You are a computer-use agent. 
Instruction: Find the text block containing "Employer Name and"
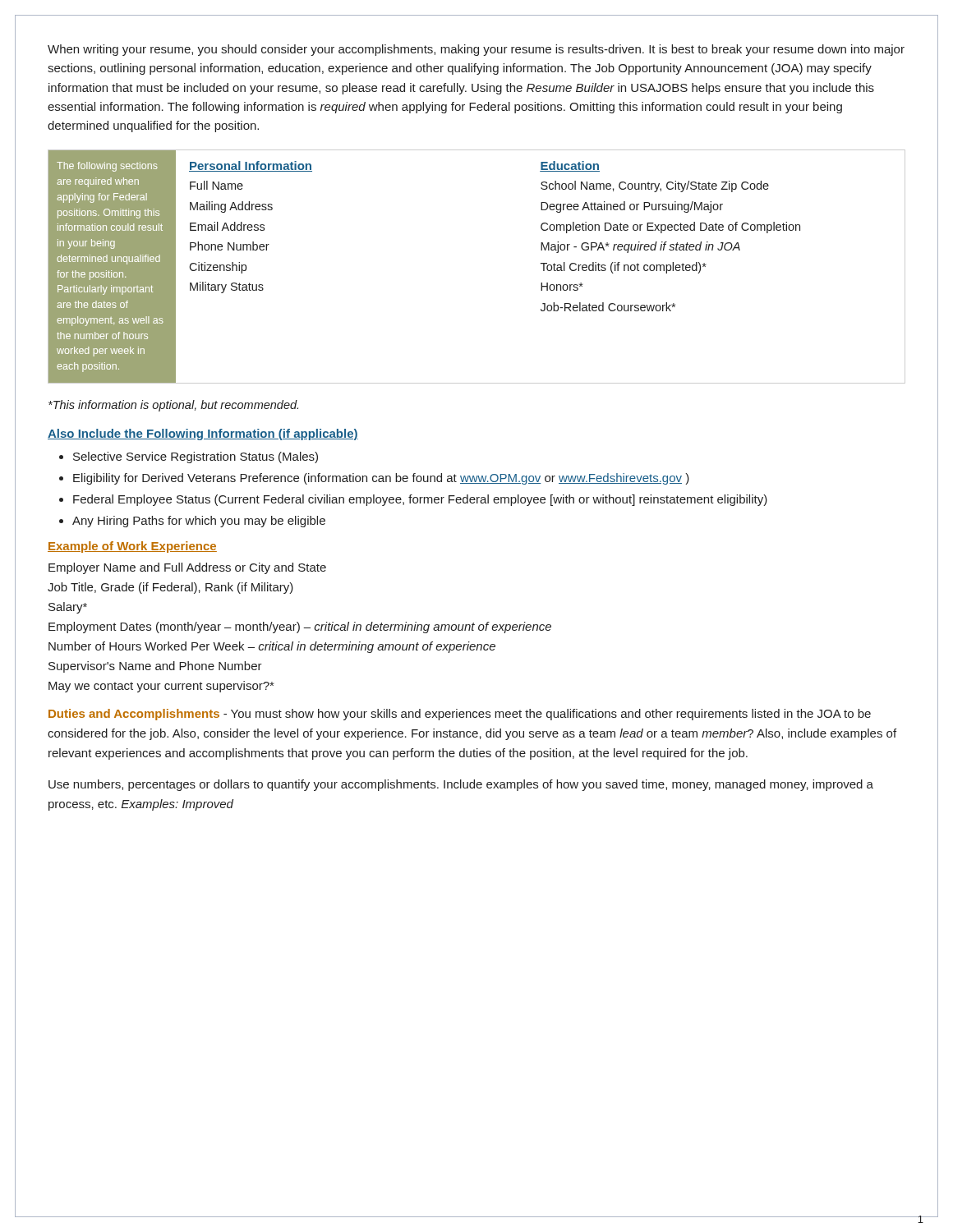click(300, 626)
